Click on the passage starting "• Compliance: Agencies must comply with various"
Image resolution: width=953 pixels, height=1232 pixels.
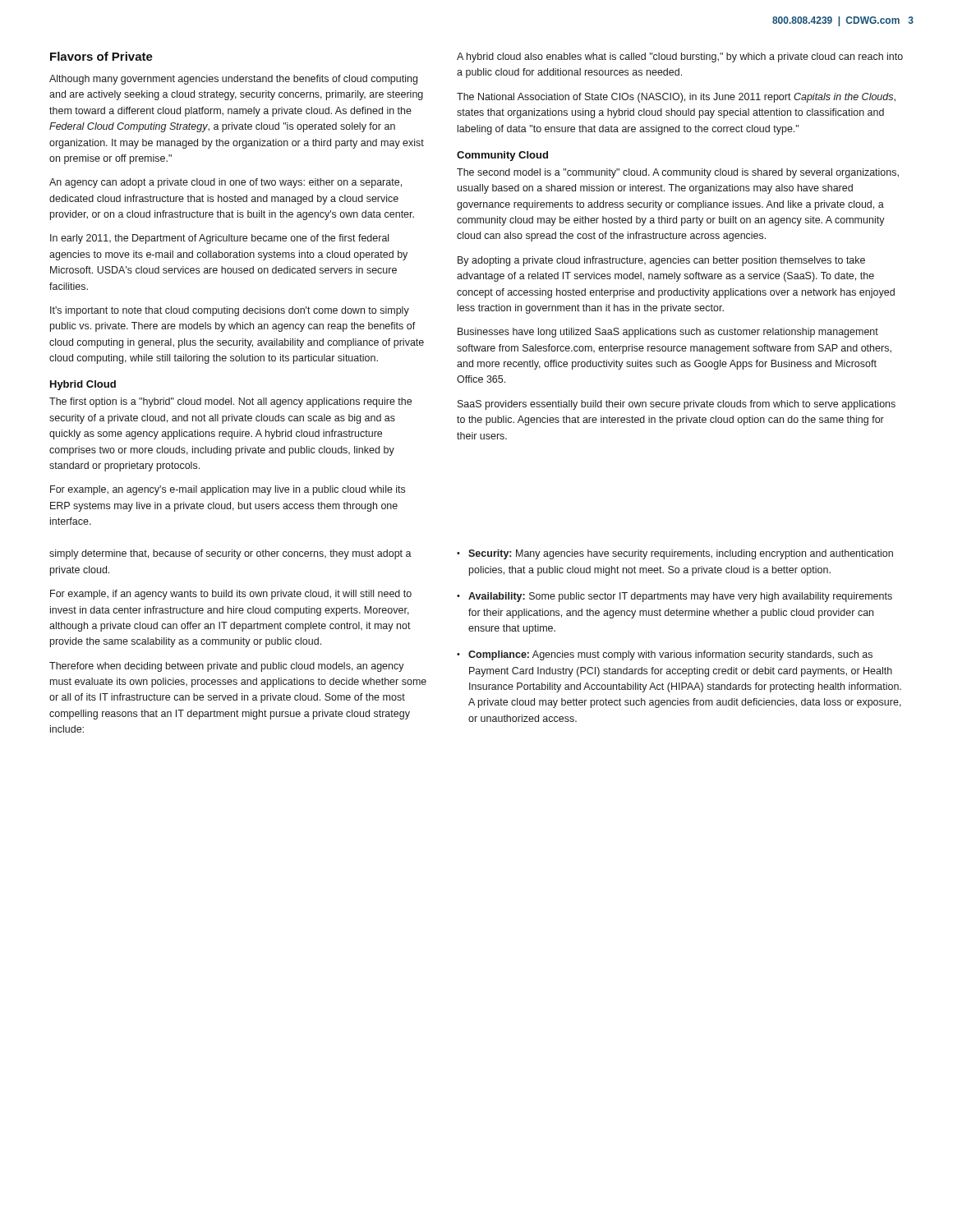coord(679,686)
